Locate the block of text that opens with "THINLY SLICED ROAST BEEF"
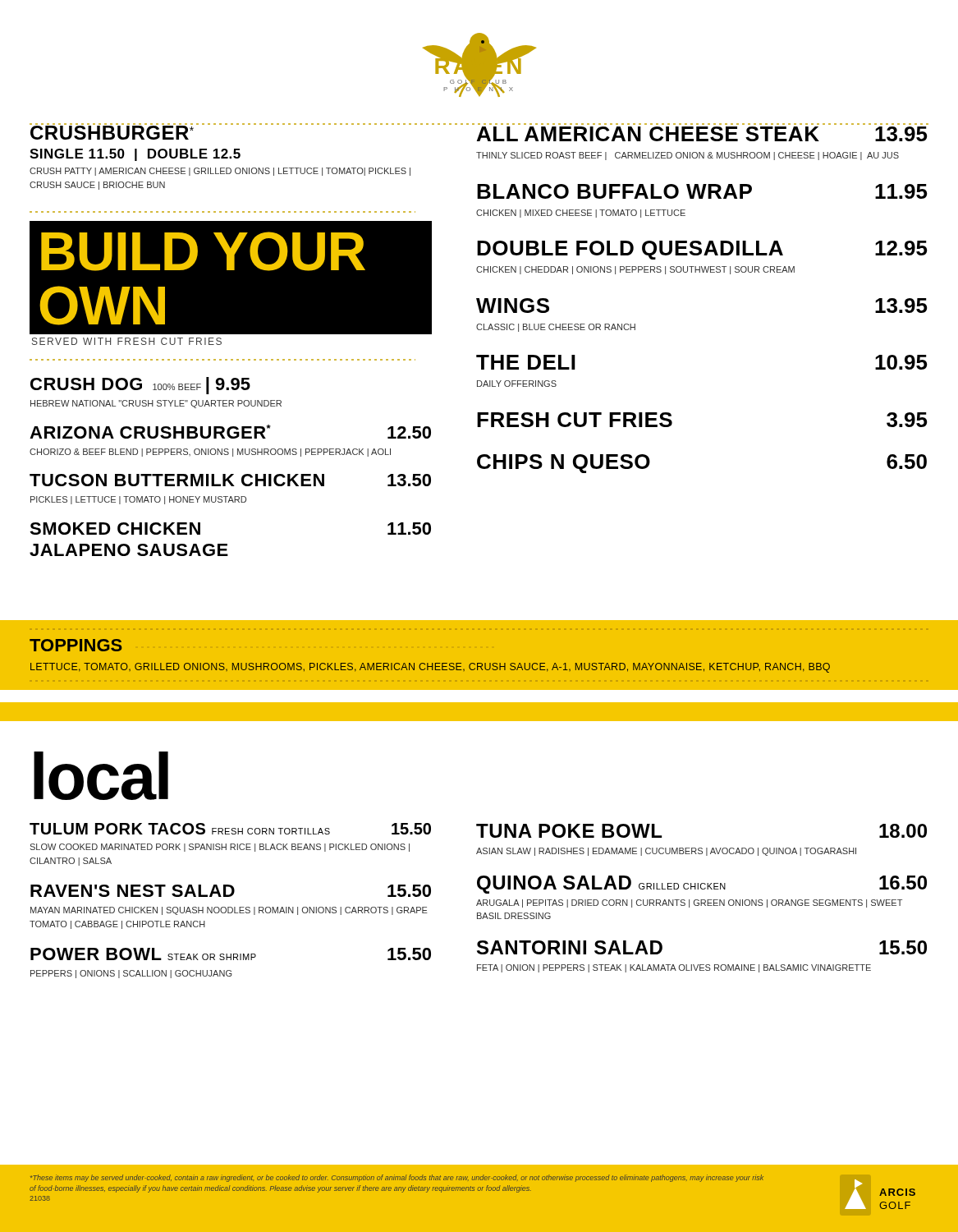Screen dimensions: 1232x958 (688, 155)
